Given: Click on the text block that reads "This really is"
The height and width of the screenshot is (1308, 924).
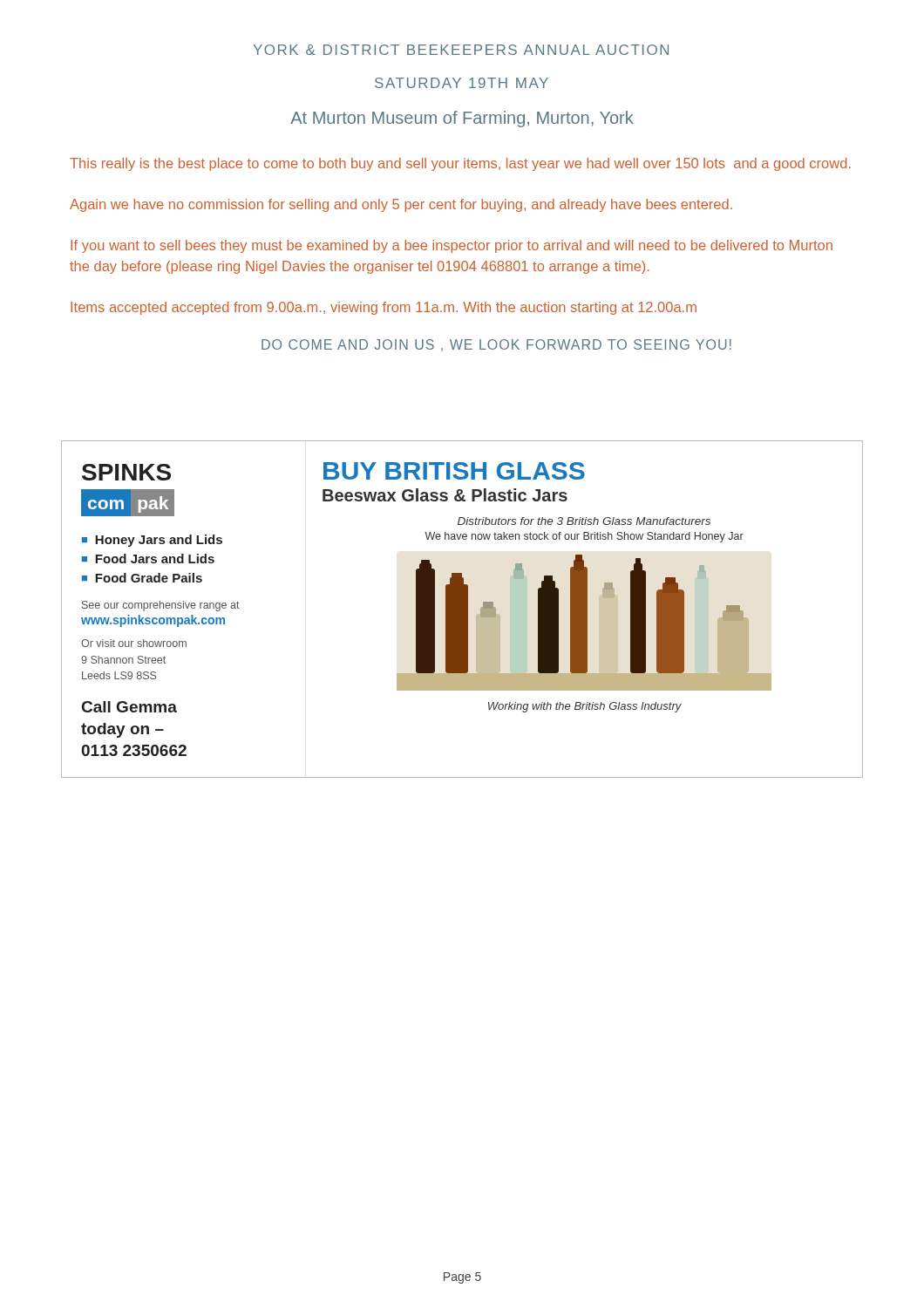Looking at the screenshot, I should click(x=461, y=163).
